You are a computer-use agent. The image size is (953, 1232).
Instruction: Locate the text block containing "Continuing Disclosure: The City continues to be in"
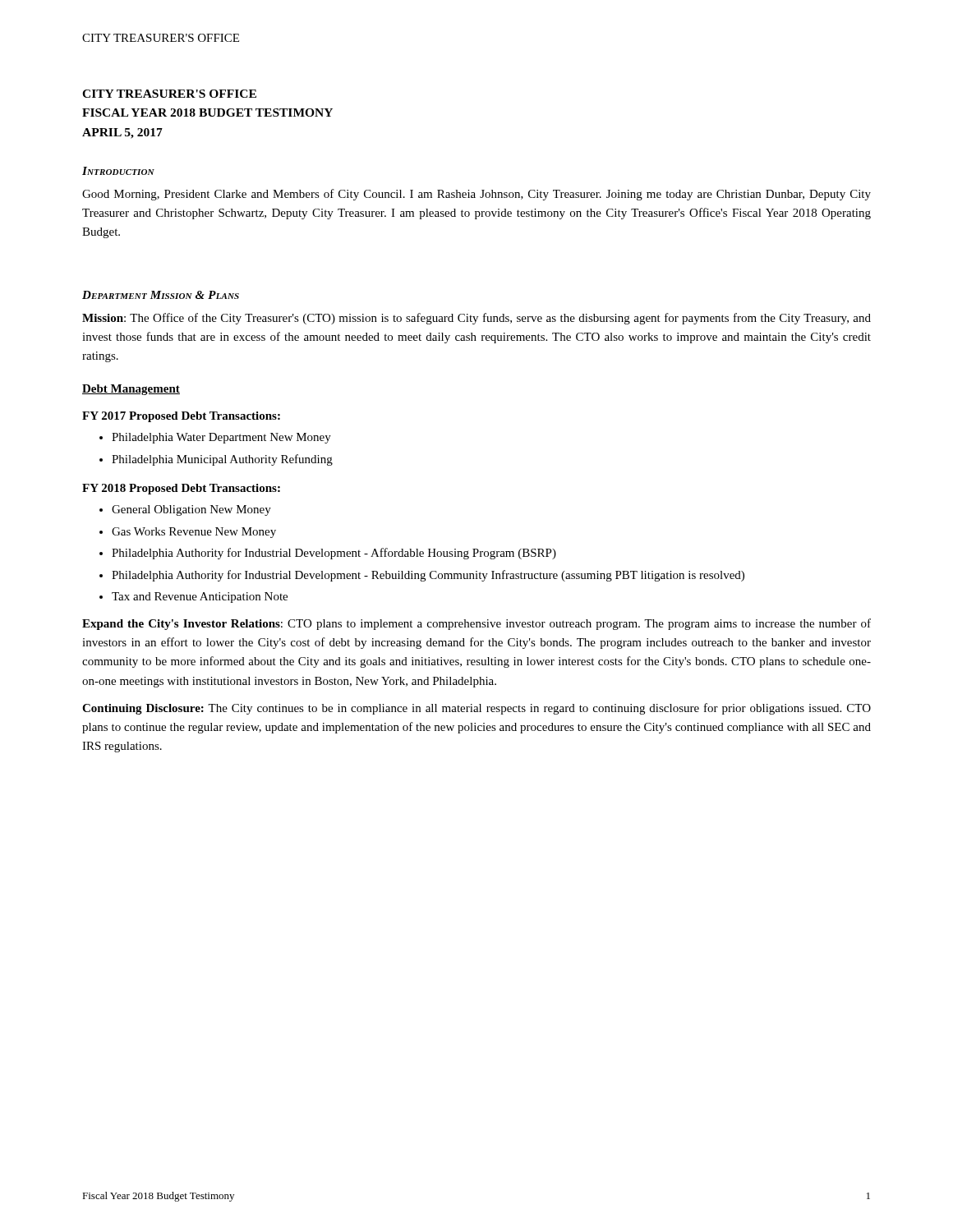tap(476, 727)
